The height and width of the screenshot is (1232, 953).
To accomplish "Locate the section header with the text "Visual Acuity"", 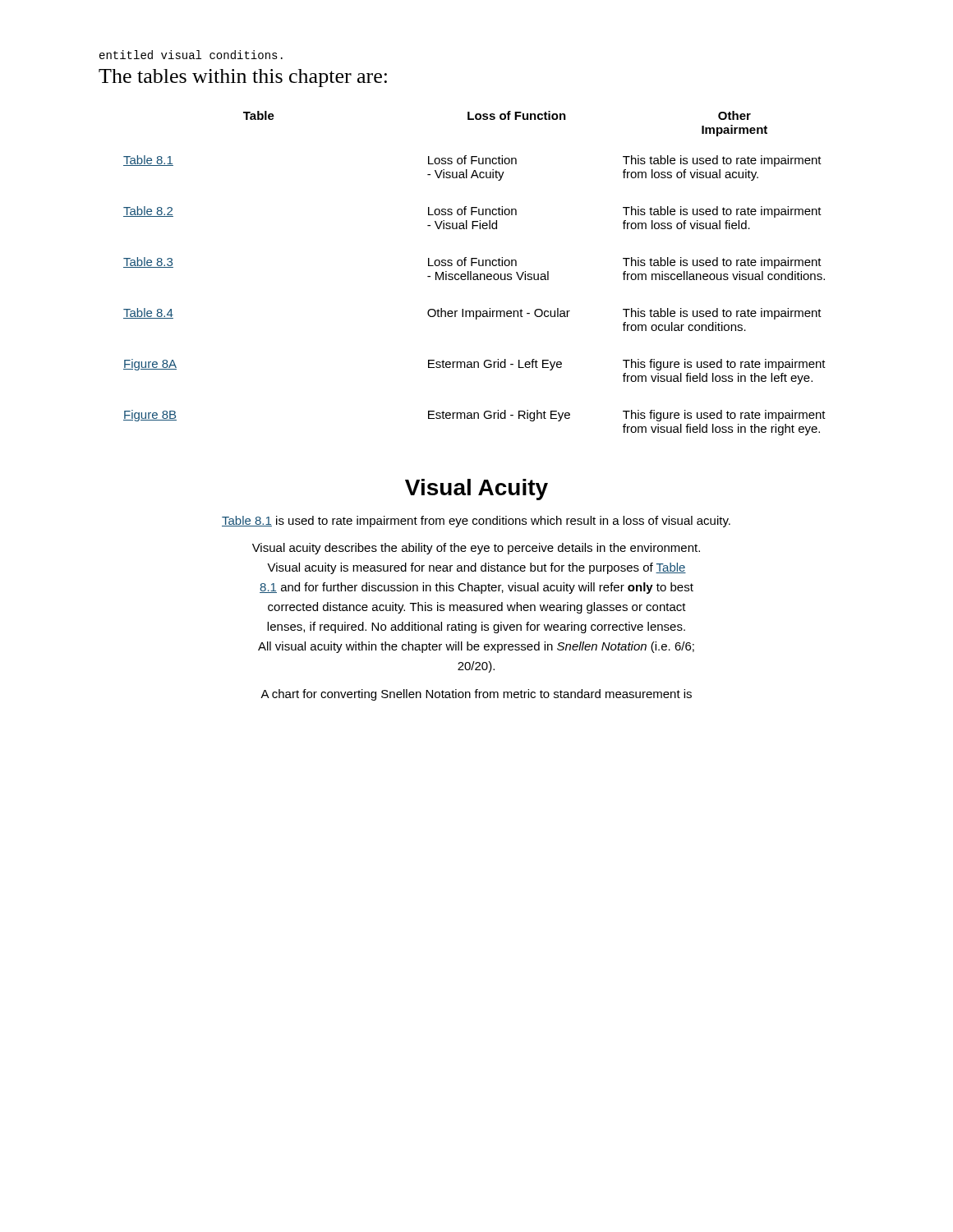I will [476, 487].
